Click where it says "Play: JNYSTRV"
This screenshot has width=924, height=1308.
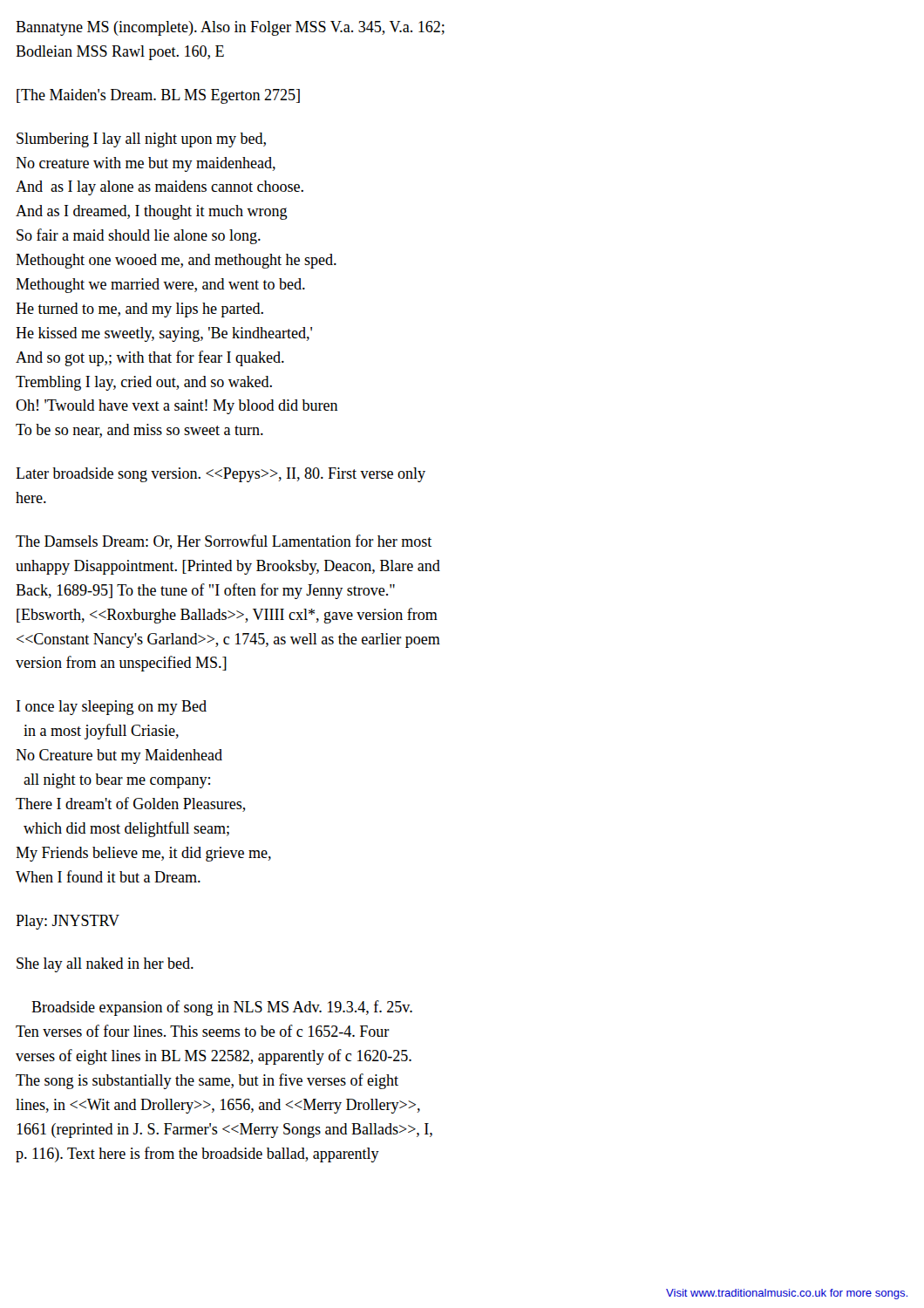[x=68, y=920]
